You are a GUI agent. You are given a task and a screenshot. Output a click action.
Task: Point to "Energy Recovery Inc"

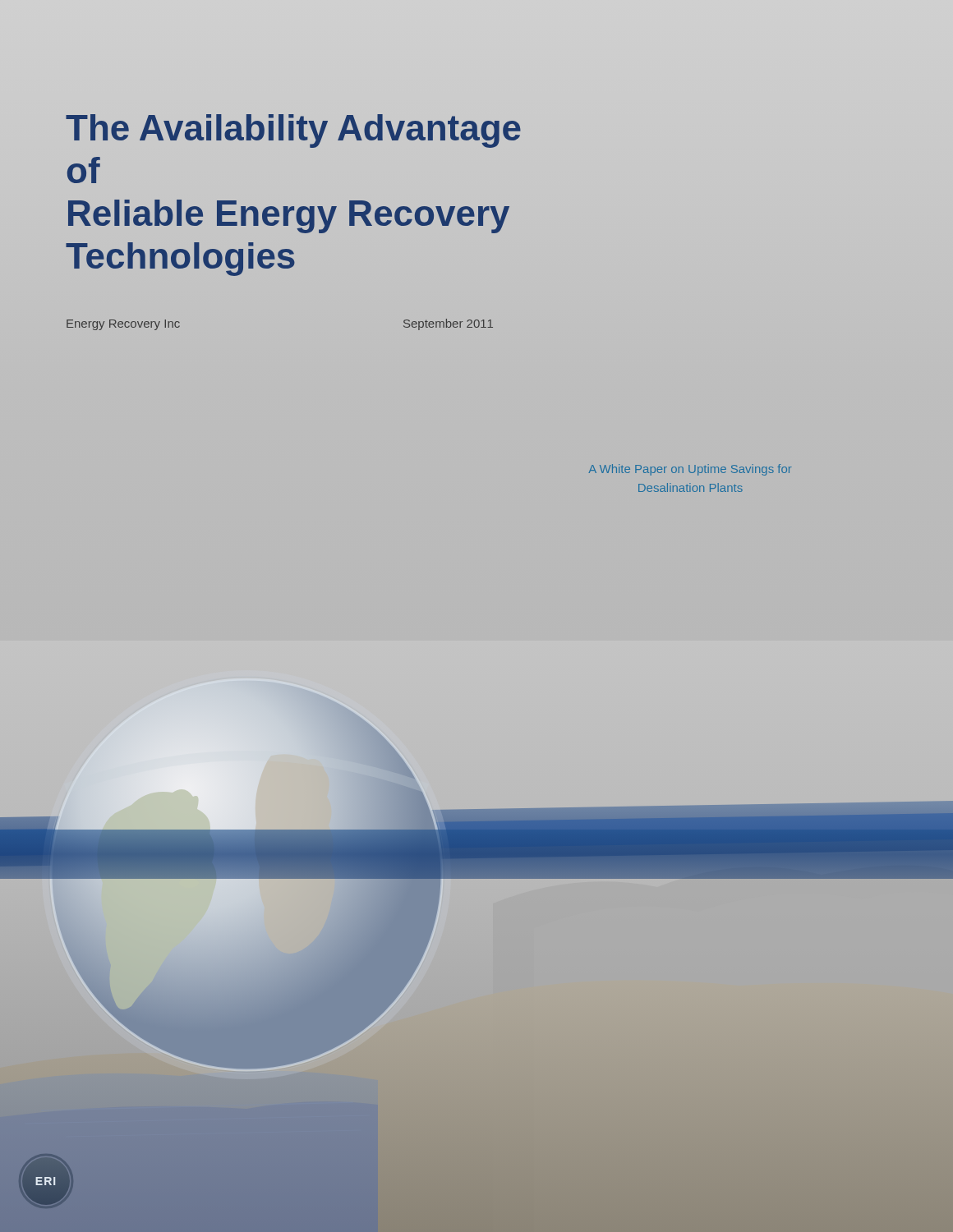click(x=123, y=323)
